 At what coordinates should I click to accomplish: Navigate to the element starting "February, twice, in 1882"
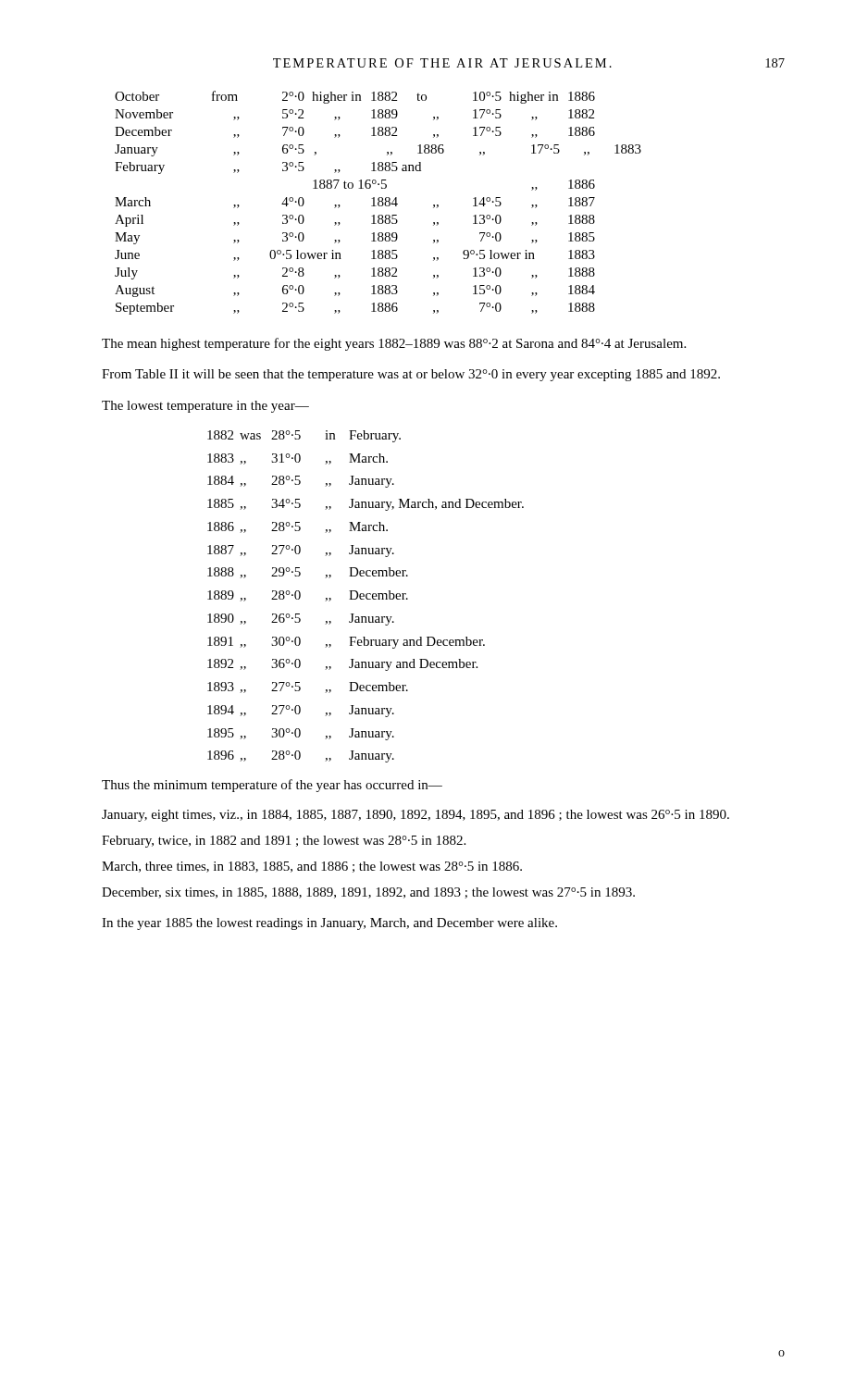point(284,840)
